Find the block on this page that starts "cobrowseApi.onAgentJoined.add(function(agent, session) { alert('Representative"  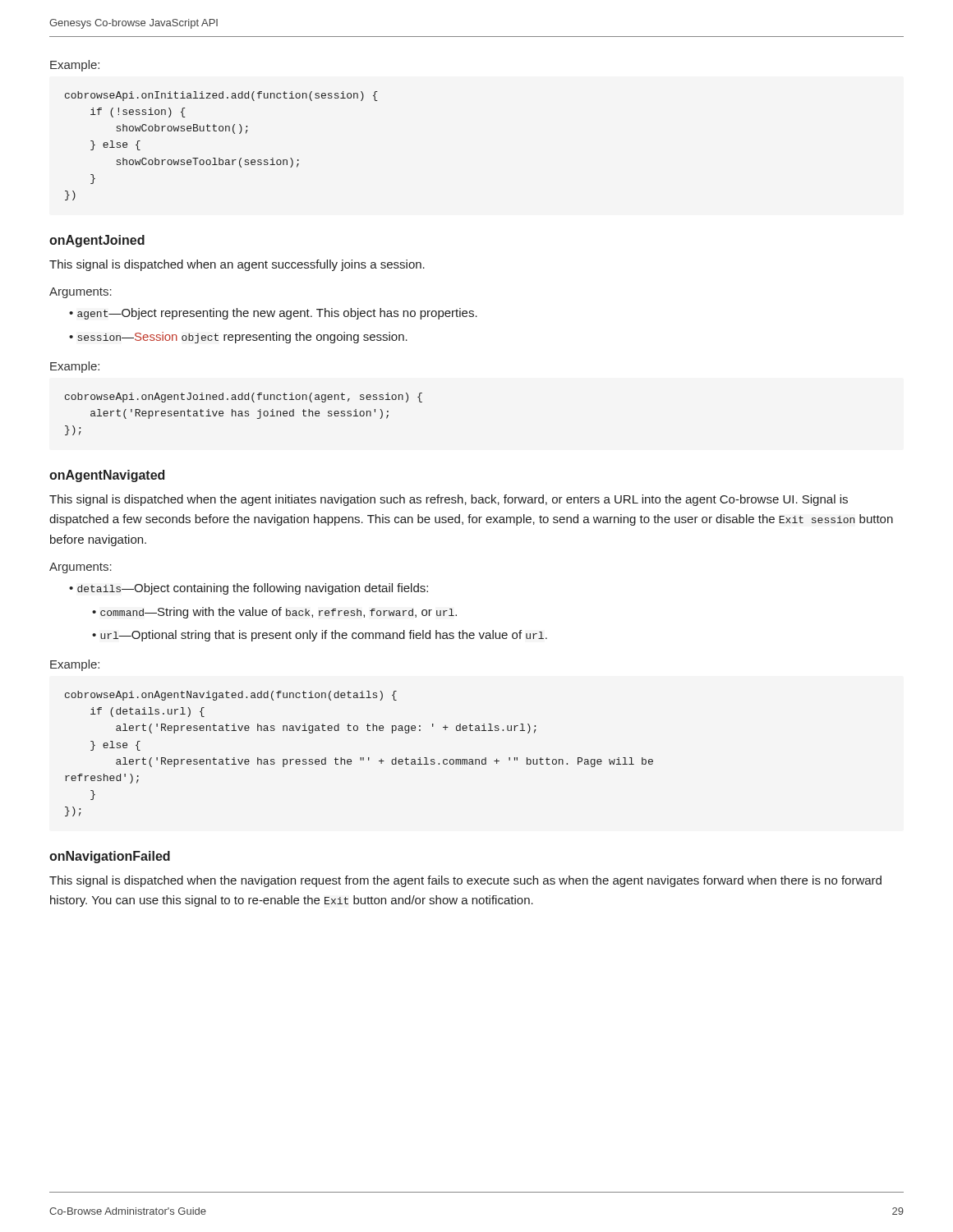pos(244,398)
